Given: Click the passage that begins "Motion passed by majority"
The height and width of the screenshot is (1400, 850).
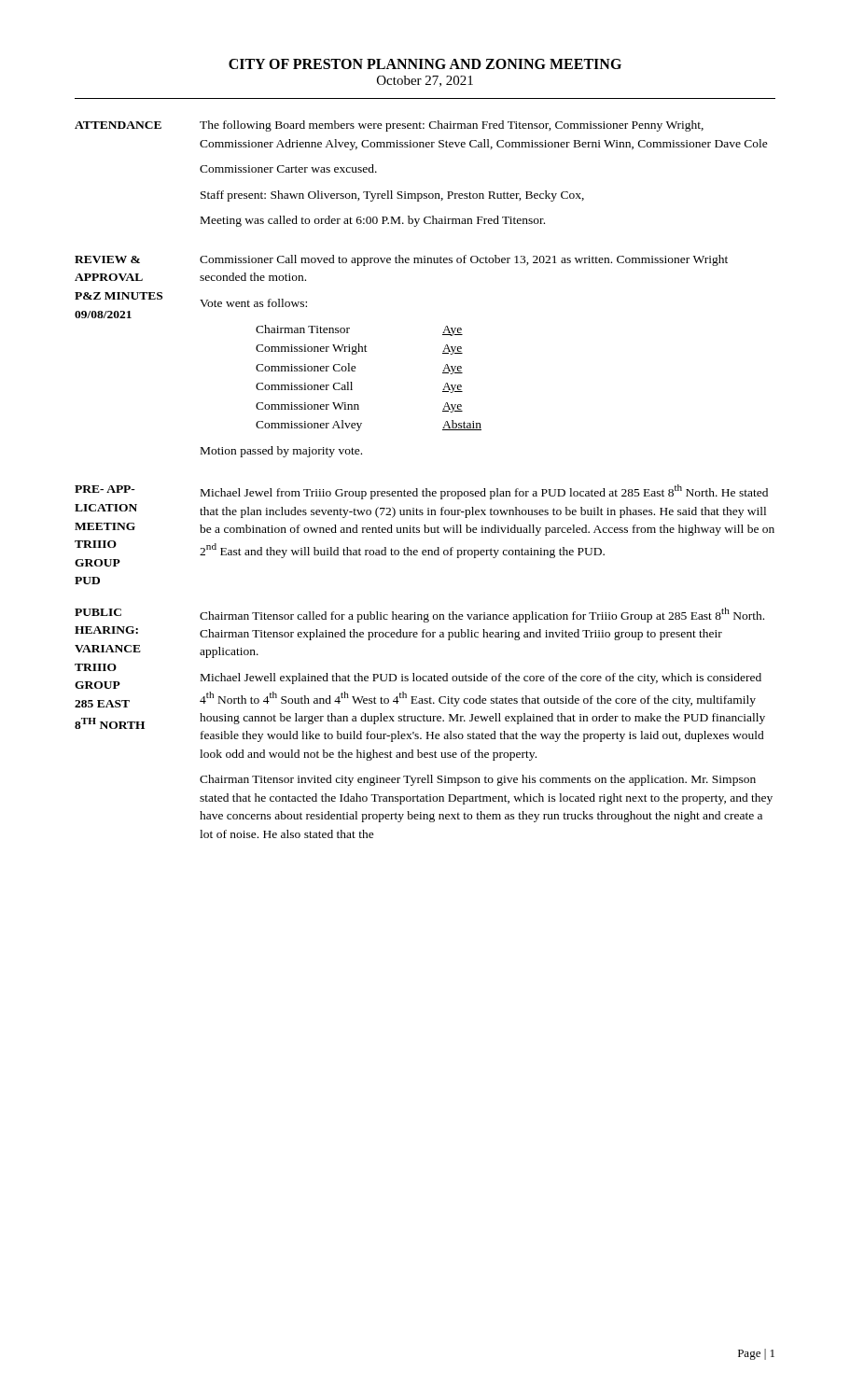Looking at the screenshot, I should pos(281,452).
